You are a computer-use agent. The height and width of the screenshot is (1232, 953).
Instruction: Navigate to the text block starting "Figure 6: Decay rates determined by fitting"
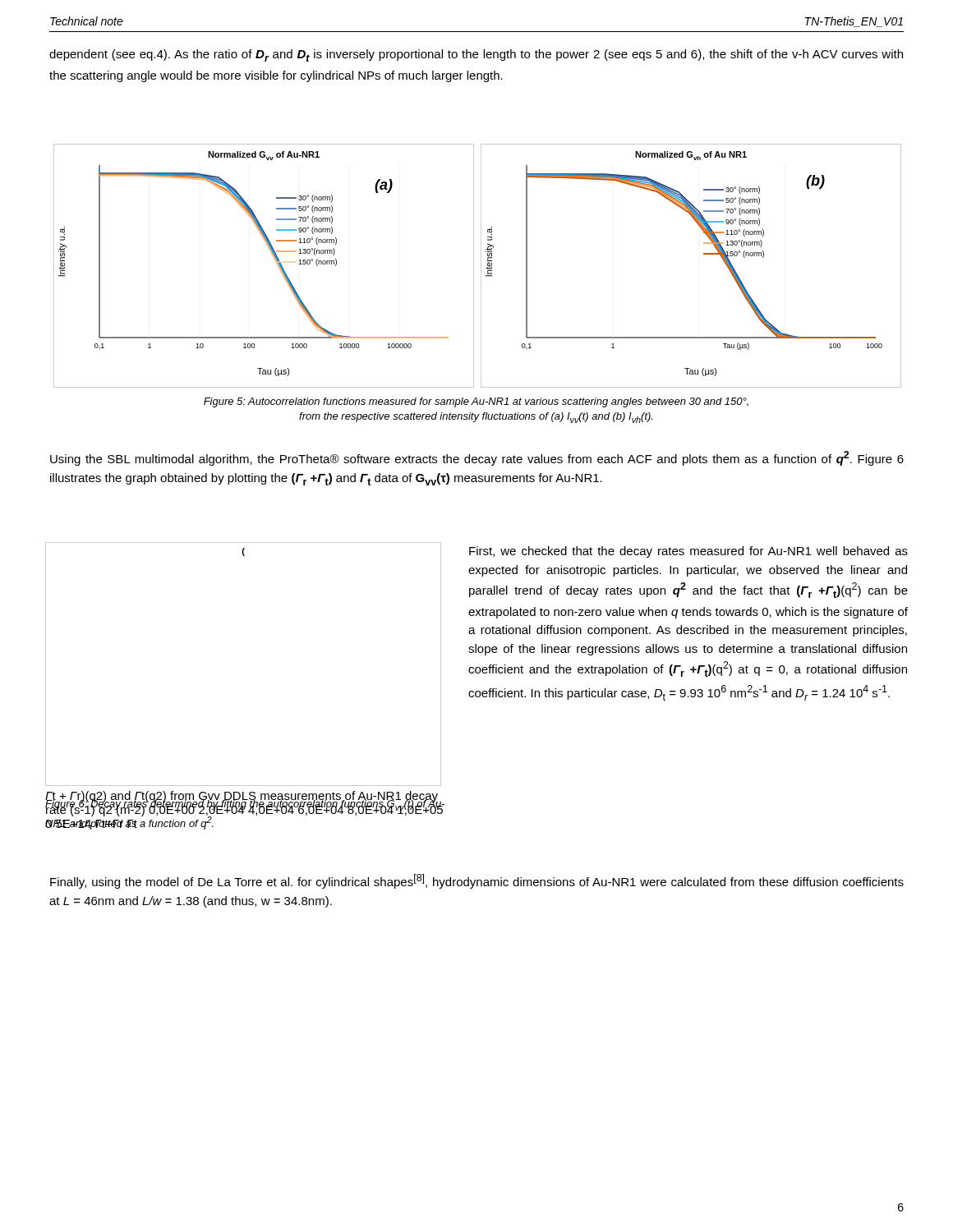point(245,814)
